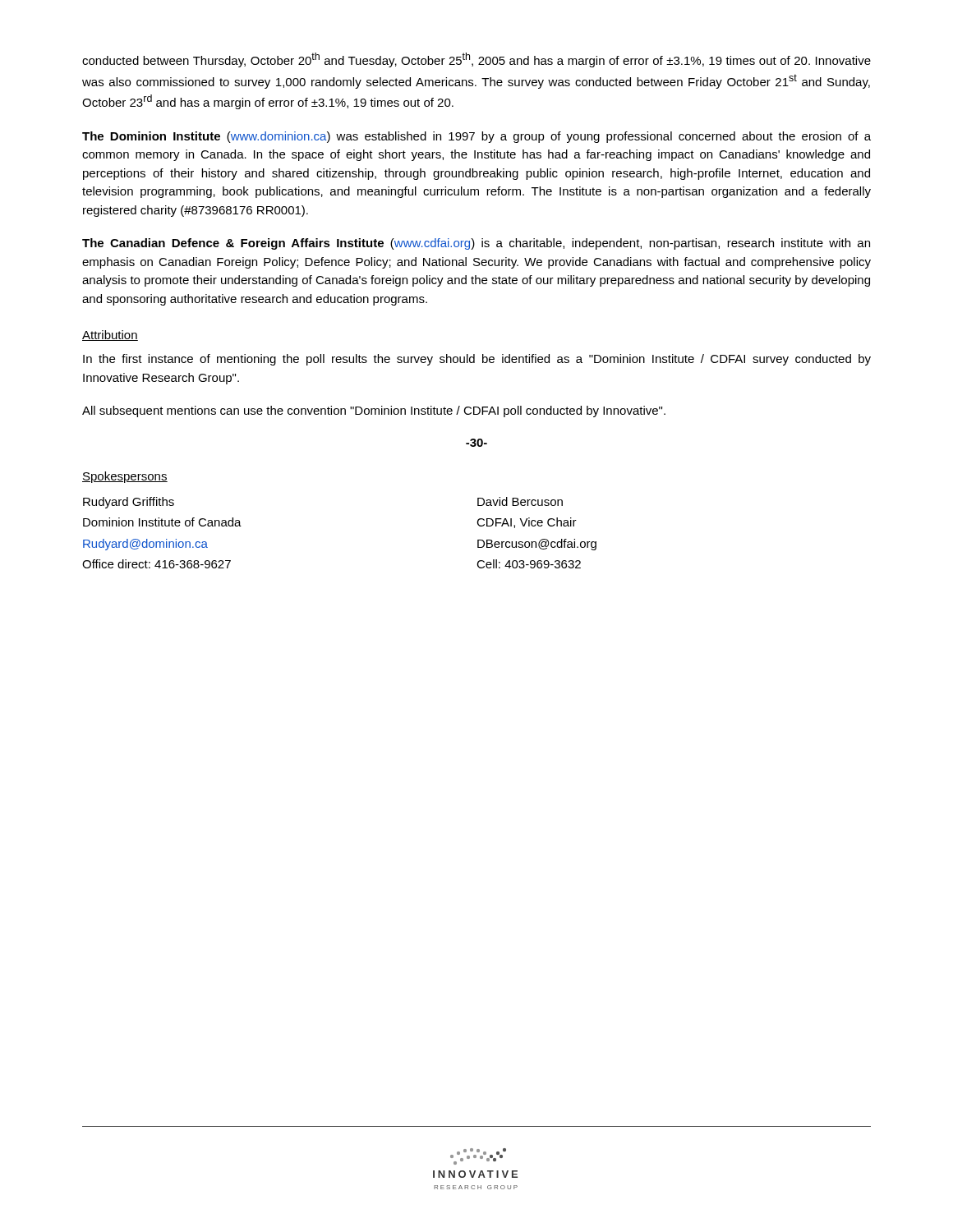Find the element starting "In the first"
Viewport: 953px width, 1232px height.
(x=476, y=368)
